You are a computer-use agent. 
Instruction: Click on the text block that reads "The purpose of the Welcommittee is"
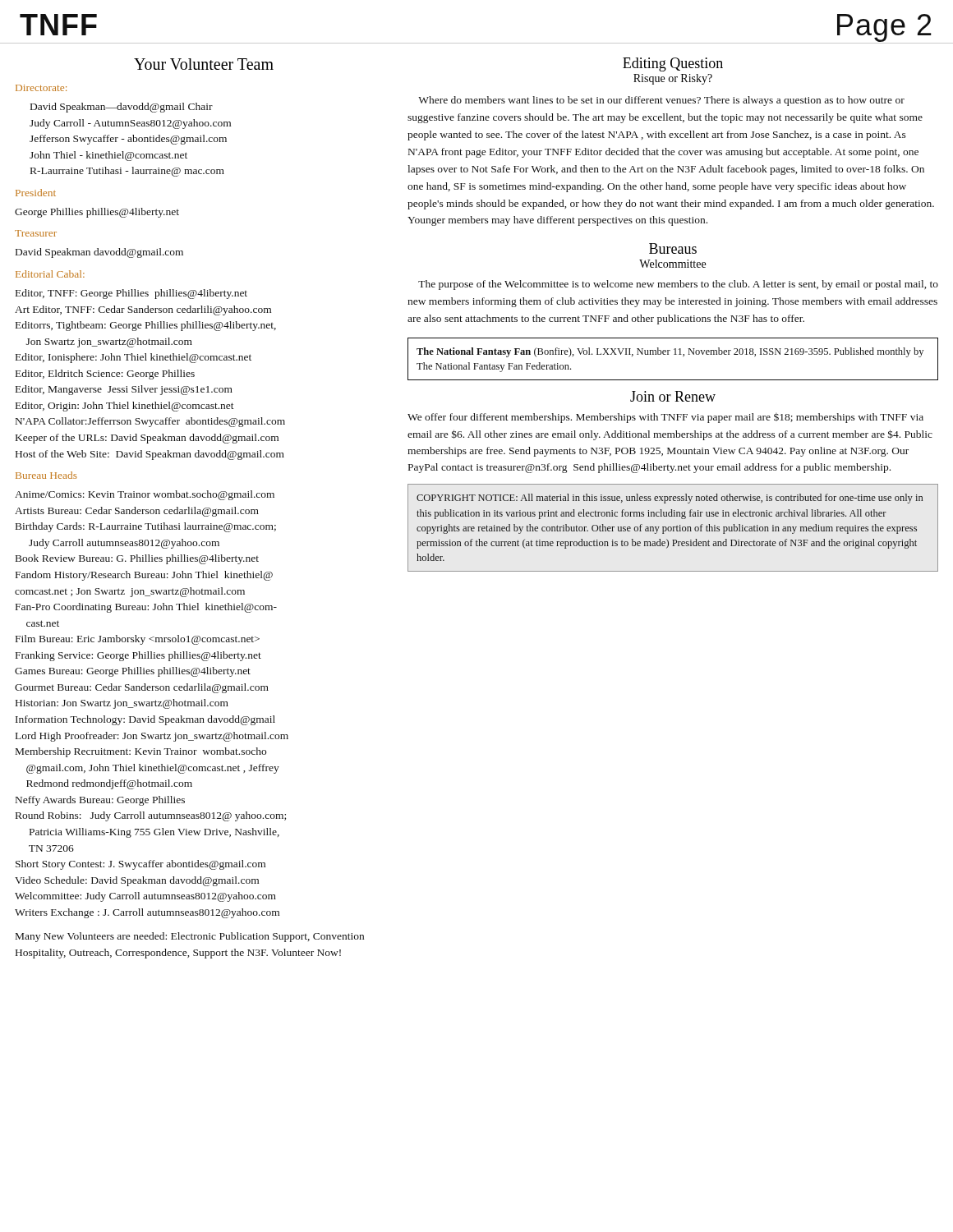click(x=673, y=301)
